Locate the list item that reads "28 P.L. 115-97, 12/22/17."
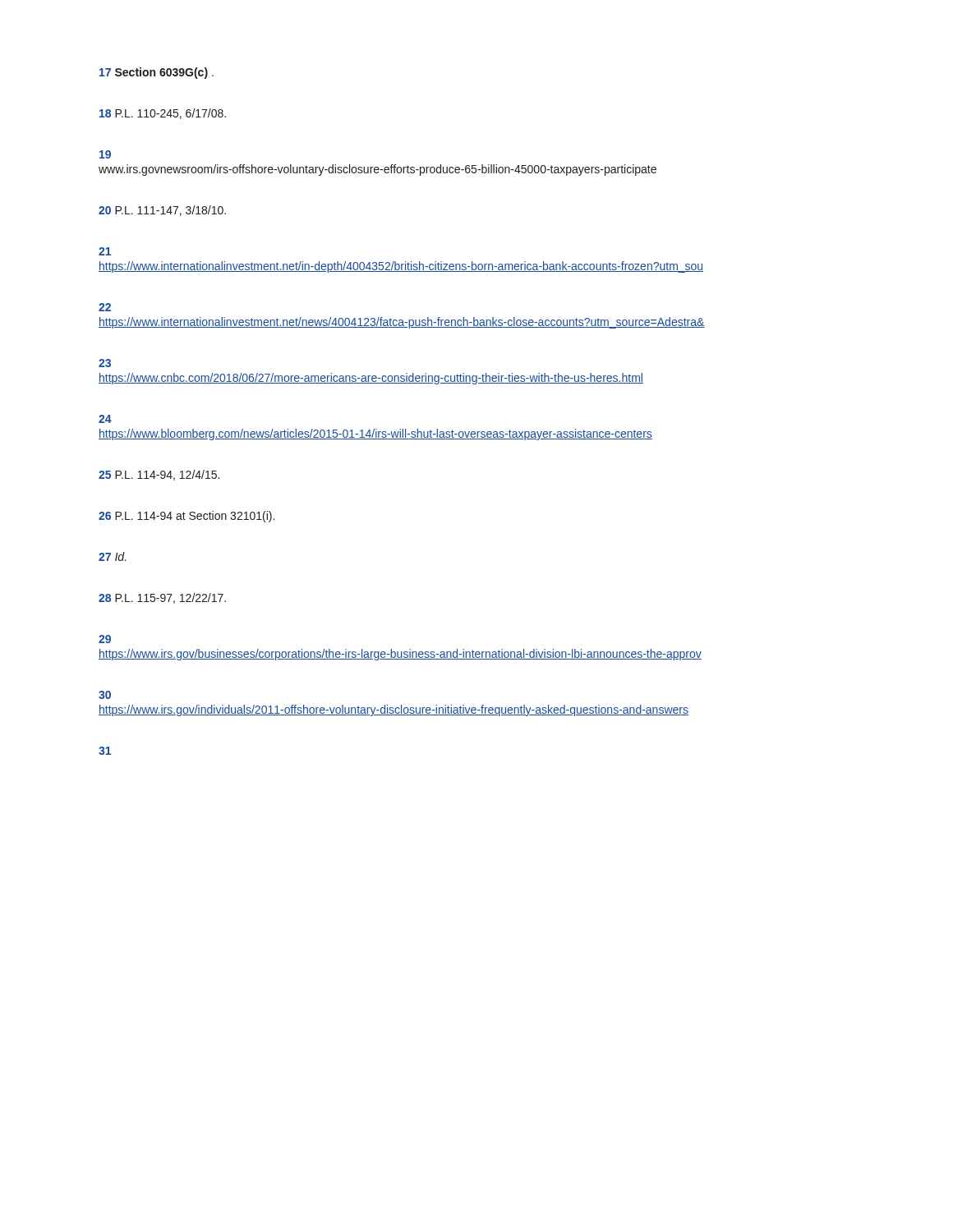 click(163, 598)
